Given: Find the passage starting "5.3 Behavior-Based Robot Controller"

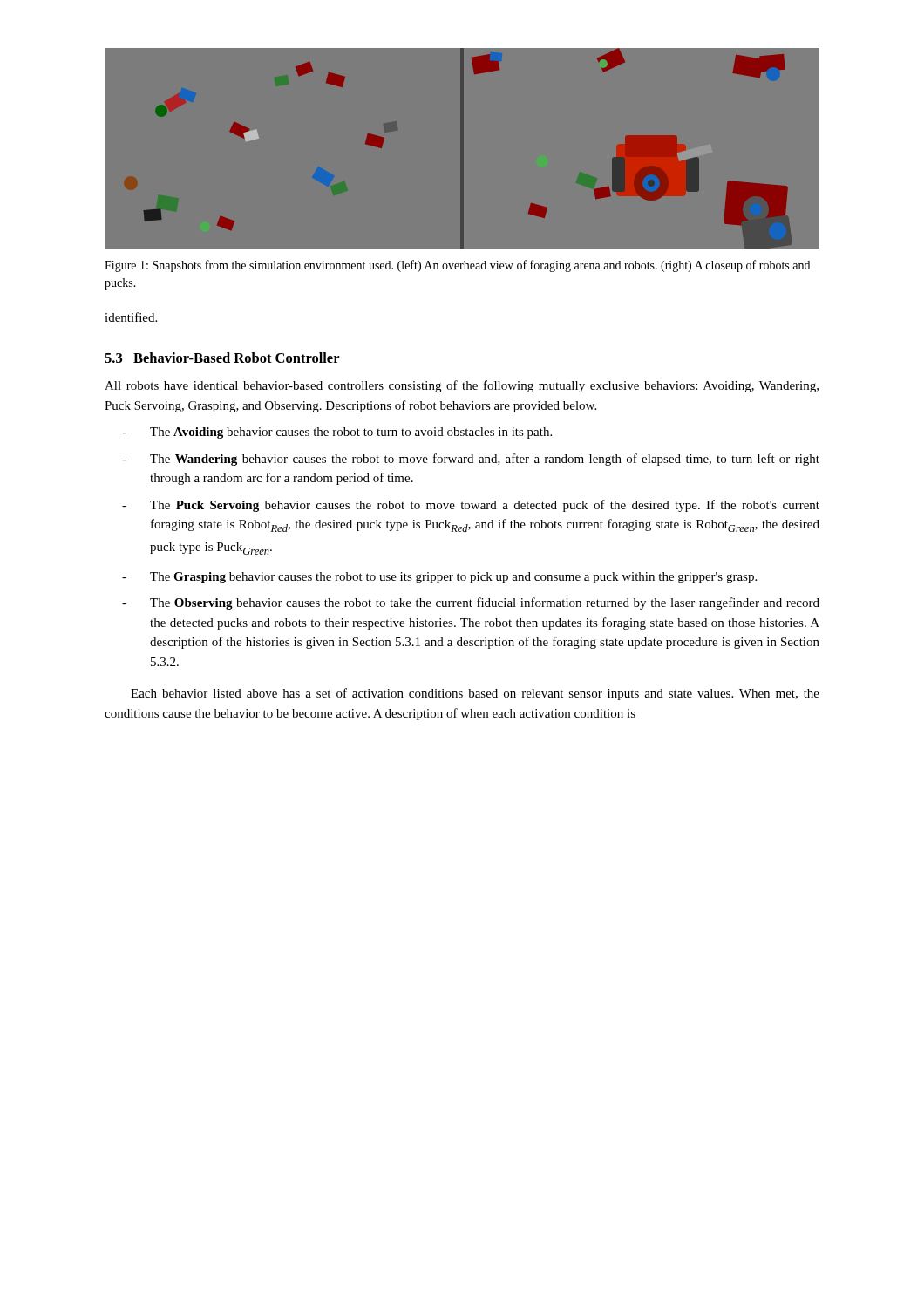Looking at the screenshot, I should (x=222, y=358).
